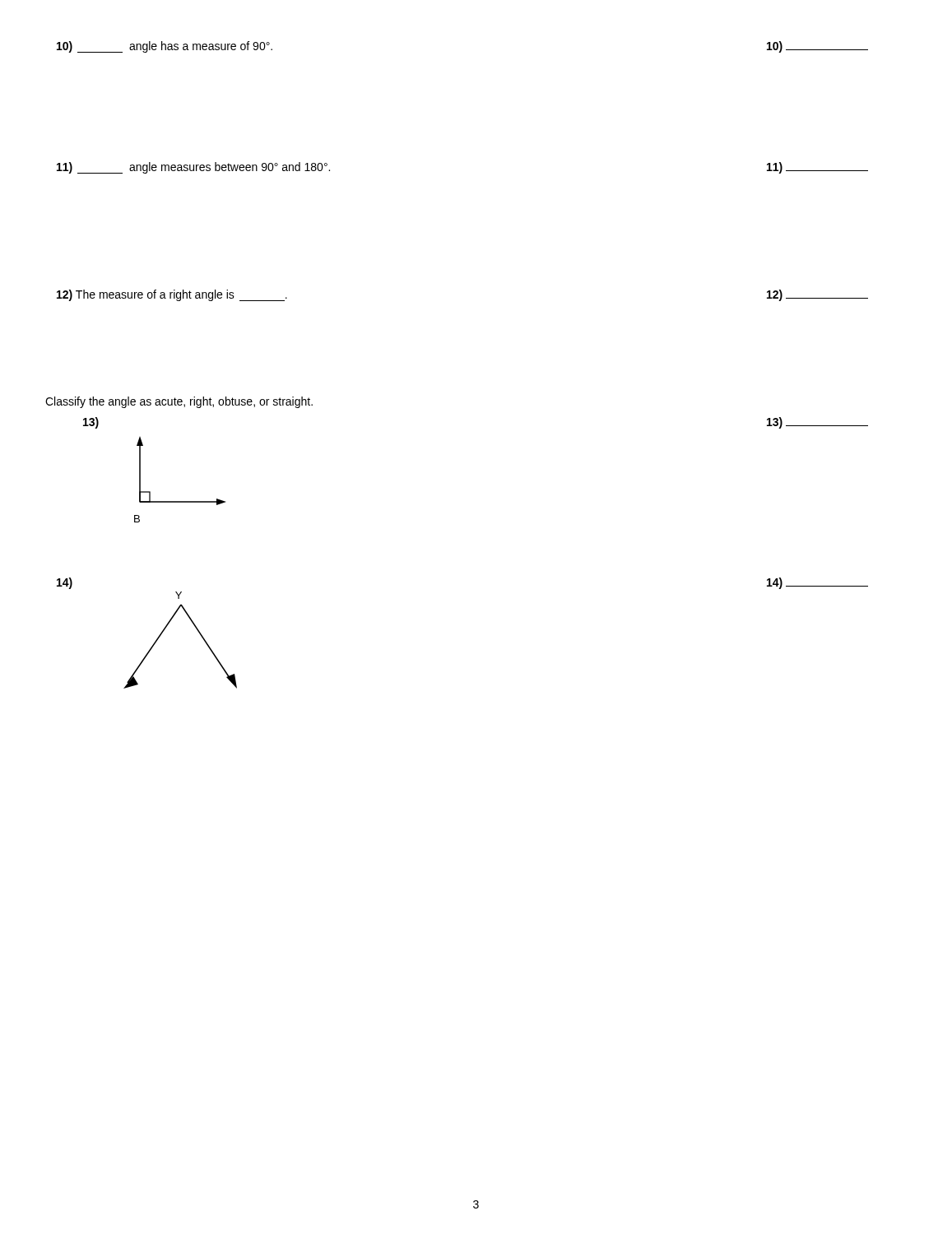Click the passage that begins "Classify the angle as acute, right, obtuse,"
This screenshot has width=952, height=1234.
coord(179,401)
